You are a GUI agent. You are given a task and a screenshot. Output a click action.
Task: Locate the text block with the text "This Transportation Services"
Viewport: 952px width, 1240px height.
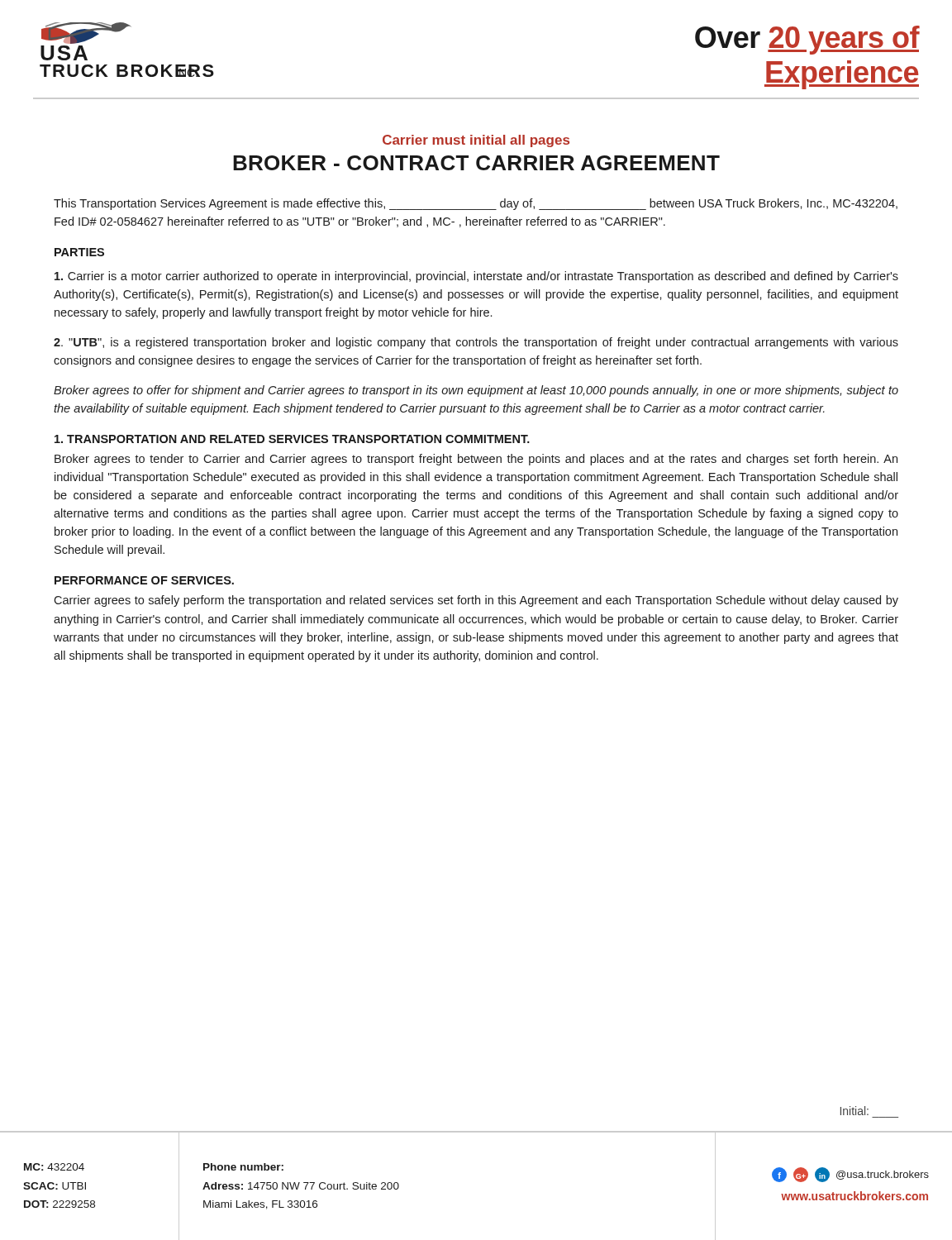click(476, 212)
